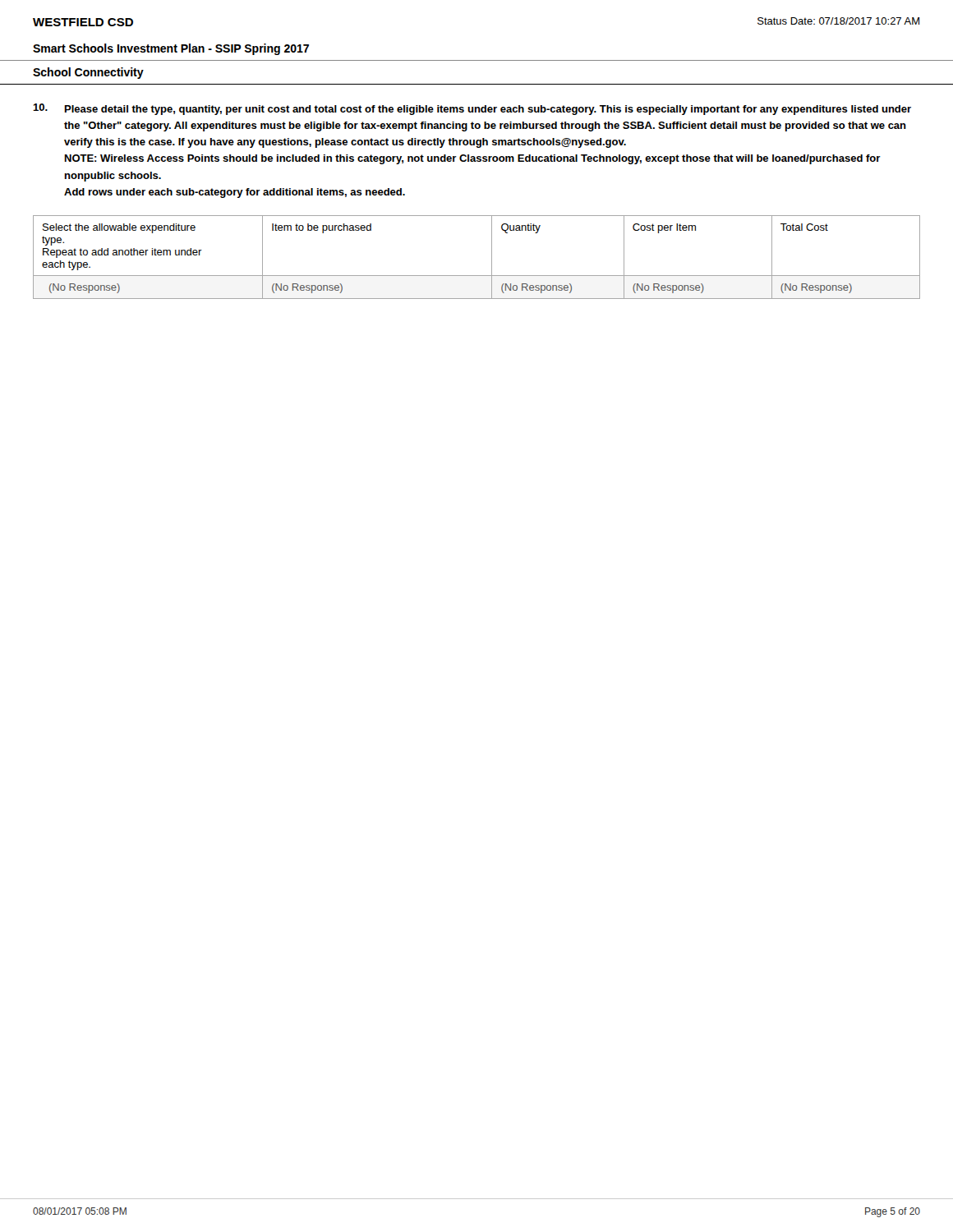Viewport: 953px width, 1232px height.
Task: Select the table
Action: tap(476, 257)
